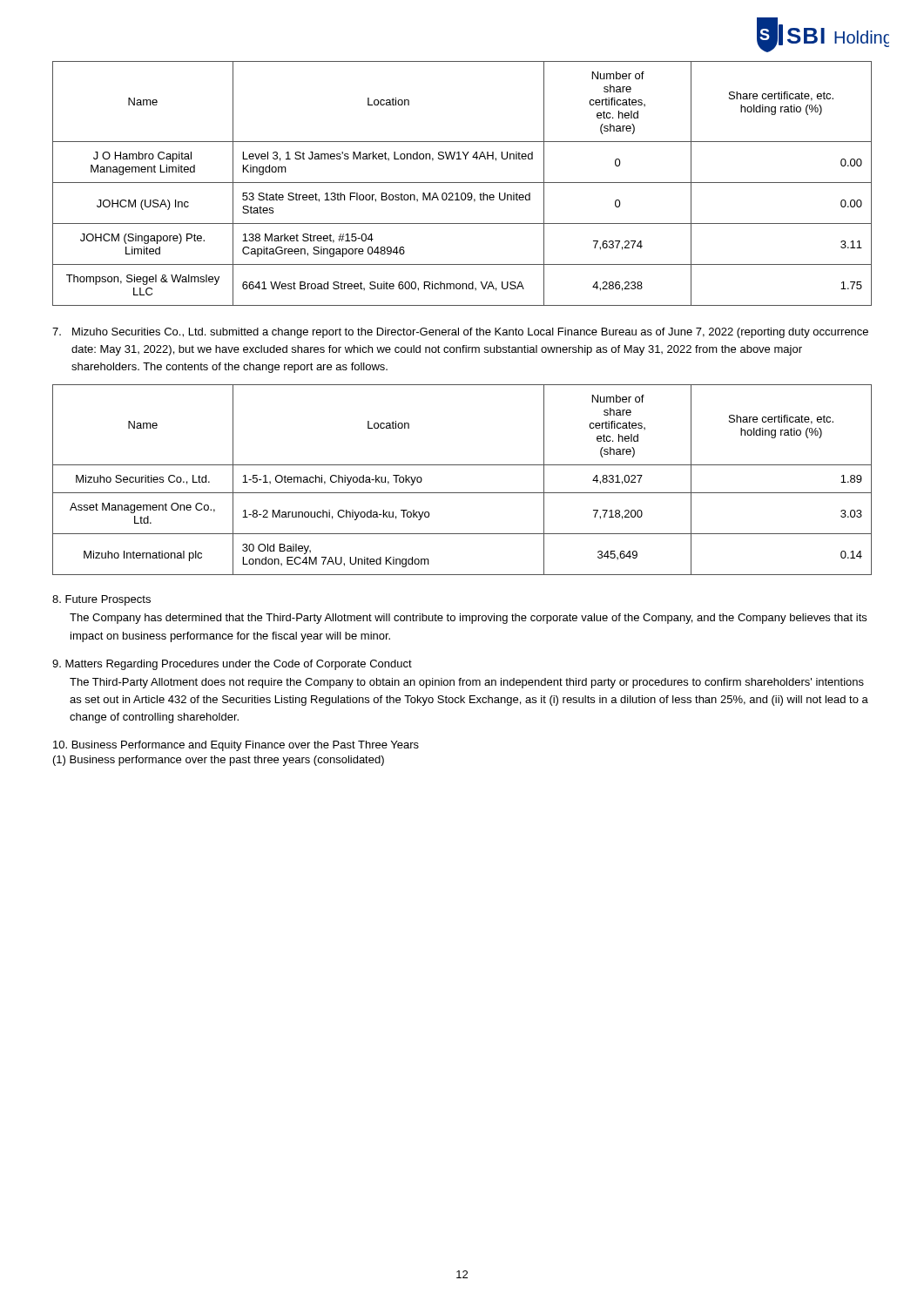Click on the table containing "J O Hambro"
924x1307 pixels.
(x=462, y=183)
